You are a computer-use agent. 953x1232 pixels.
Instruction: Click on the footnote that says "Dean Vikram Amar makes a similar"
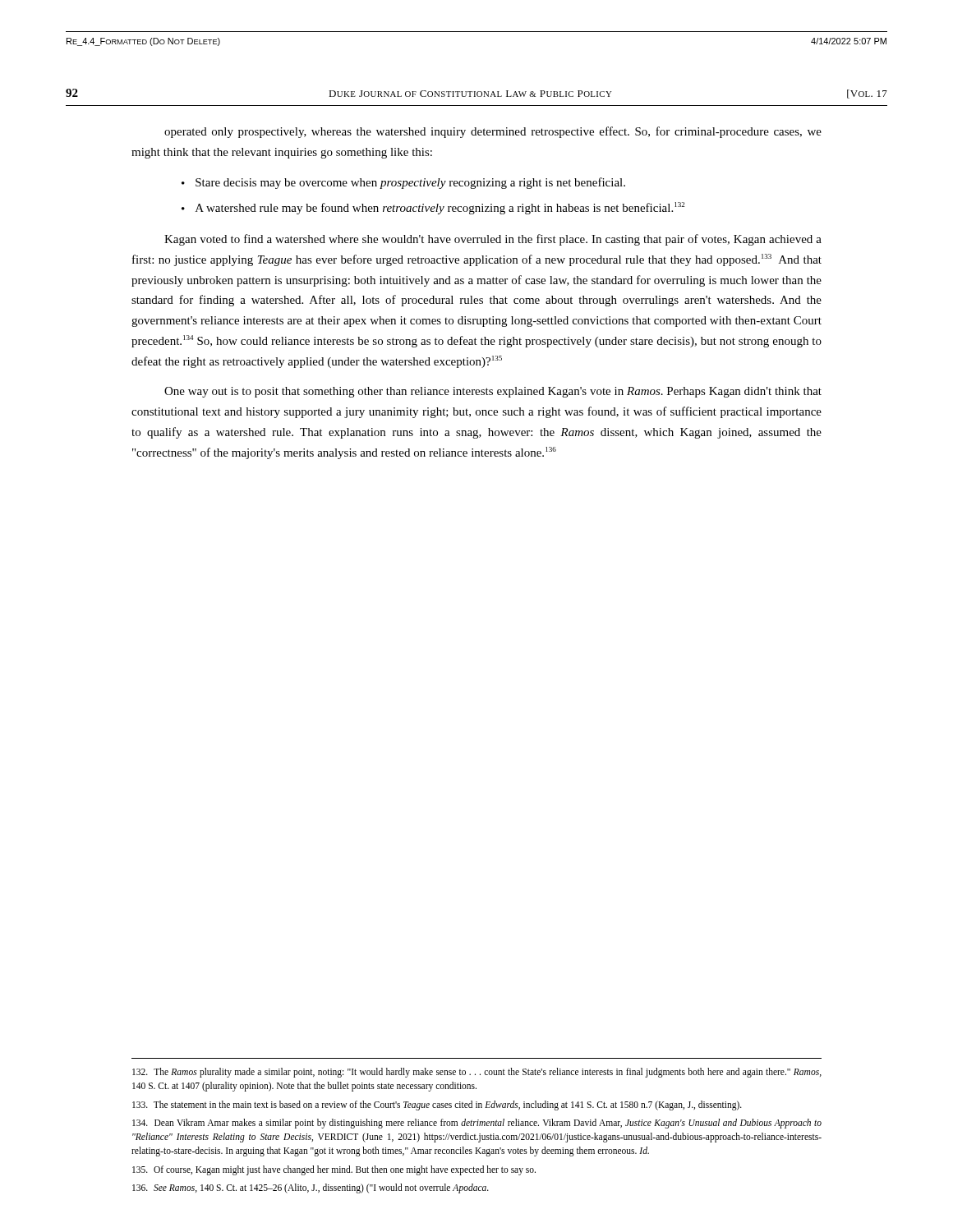(x=476, y=1137)
